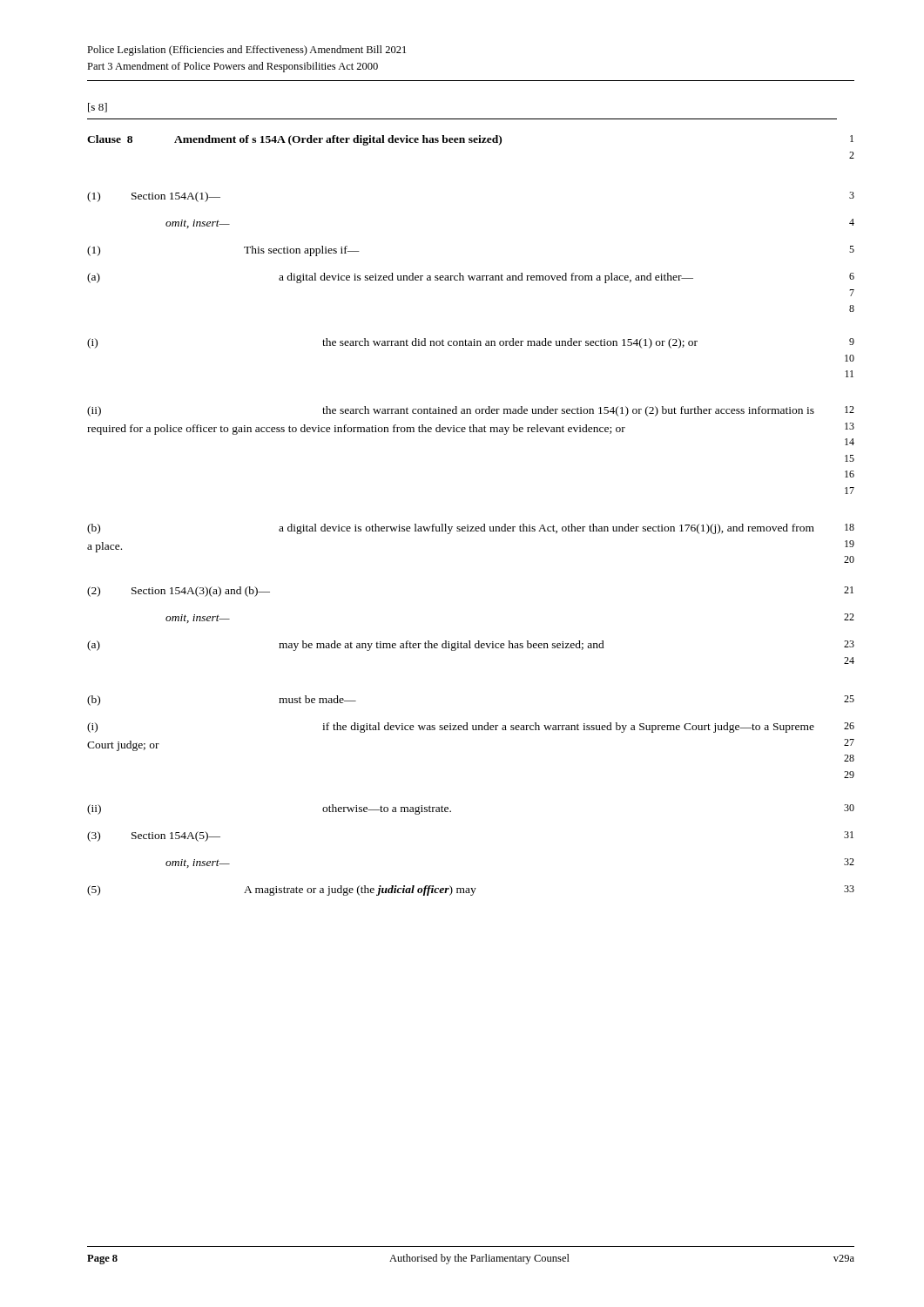
Task: Where is the passage that starts "(i)the search warrant did not"?
Action: (471, 343)
